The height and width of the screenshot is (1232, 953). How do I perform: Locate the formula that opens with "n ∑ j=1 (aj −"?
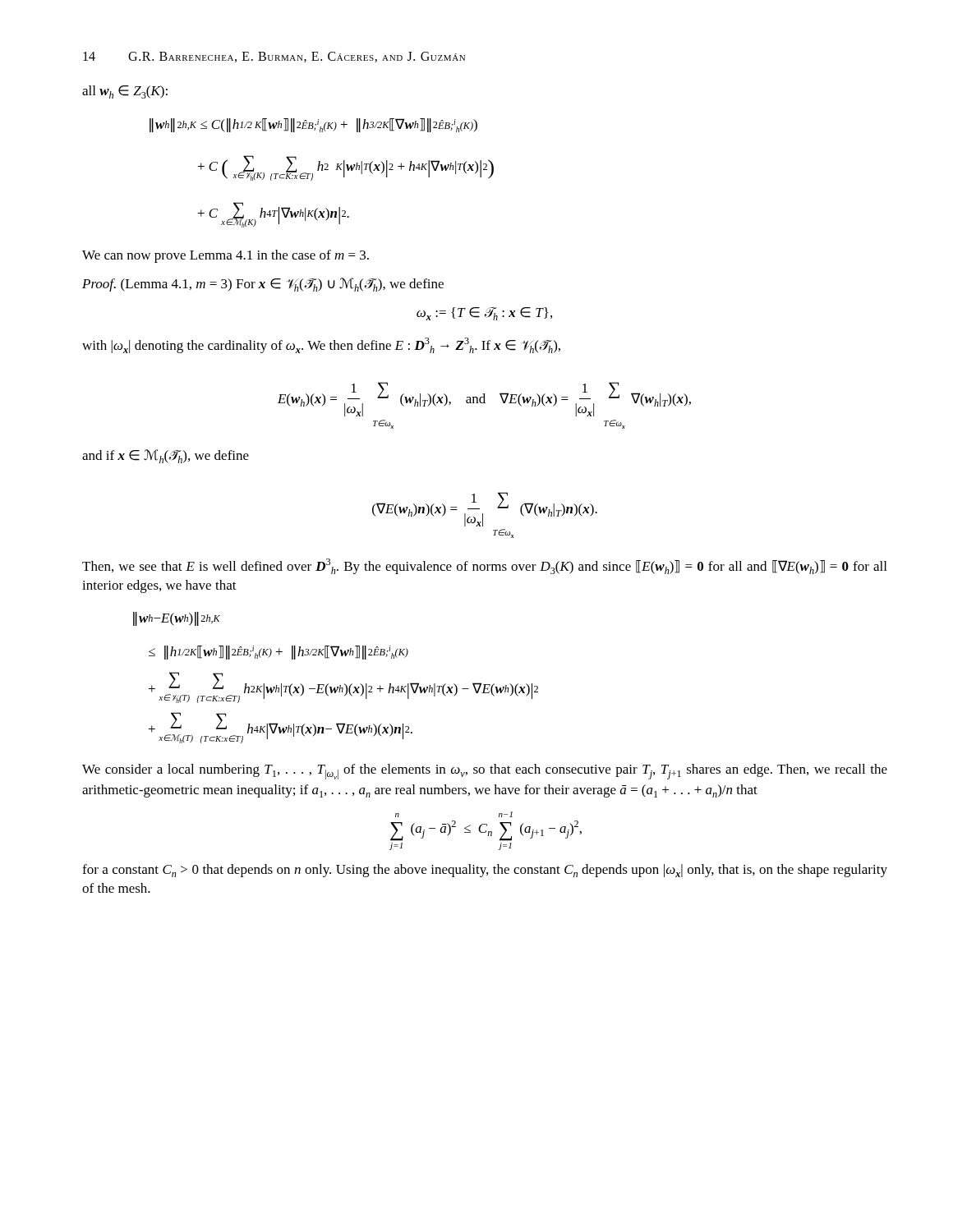486,829
